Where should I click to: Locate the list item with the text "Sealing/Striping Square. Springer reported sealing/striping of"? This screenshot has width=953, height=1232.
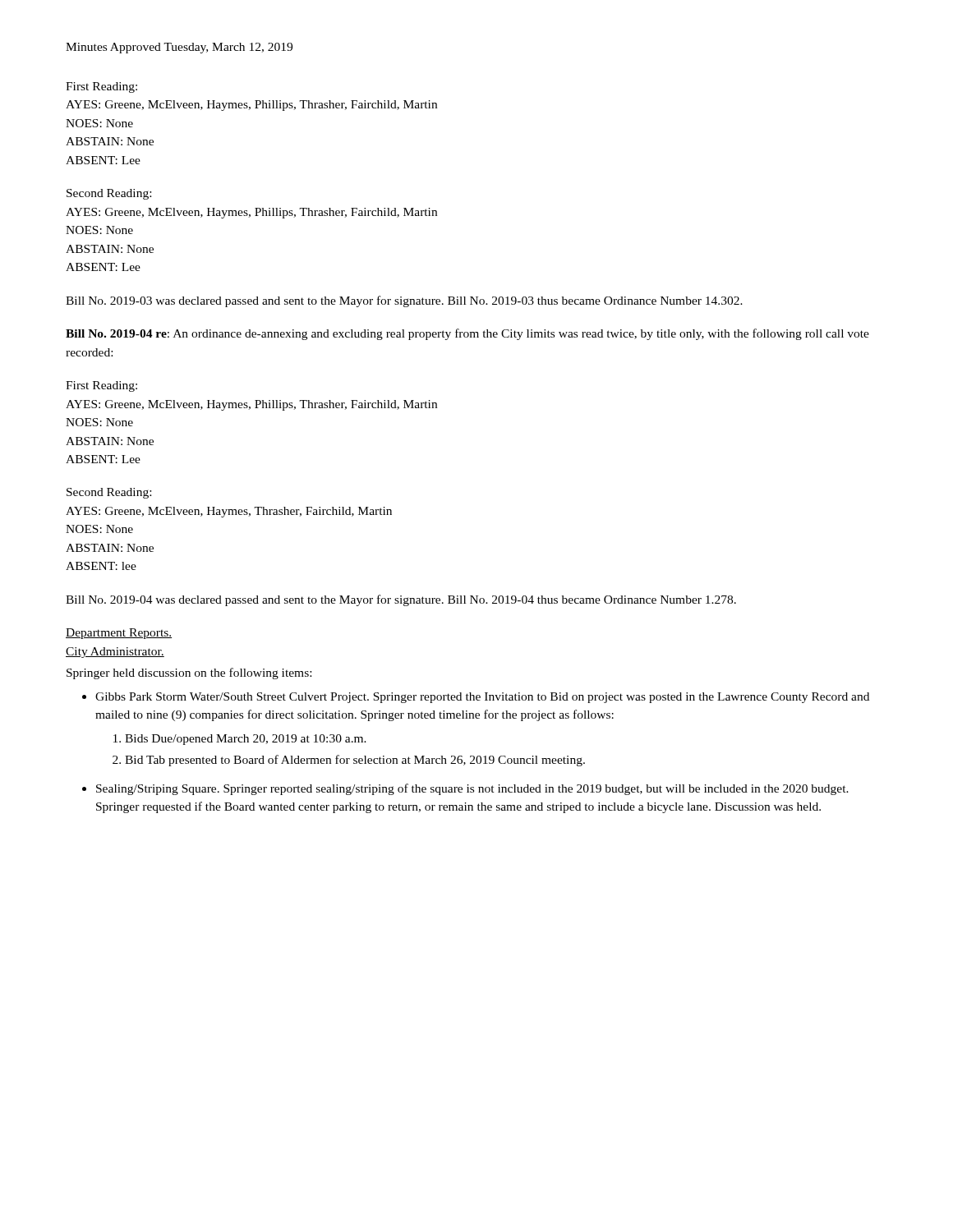(x=472, y=797)
